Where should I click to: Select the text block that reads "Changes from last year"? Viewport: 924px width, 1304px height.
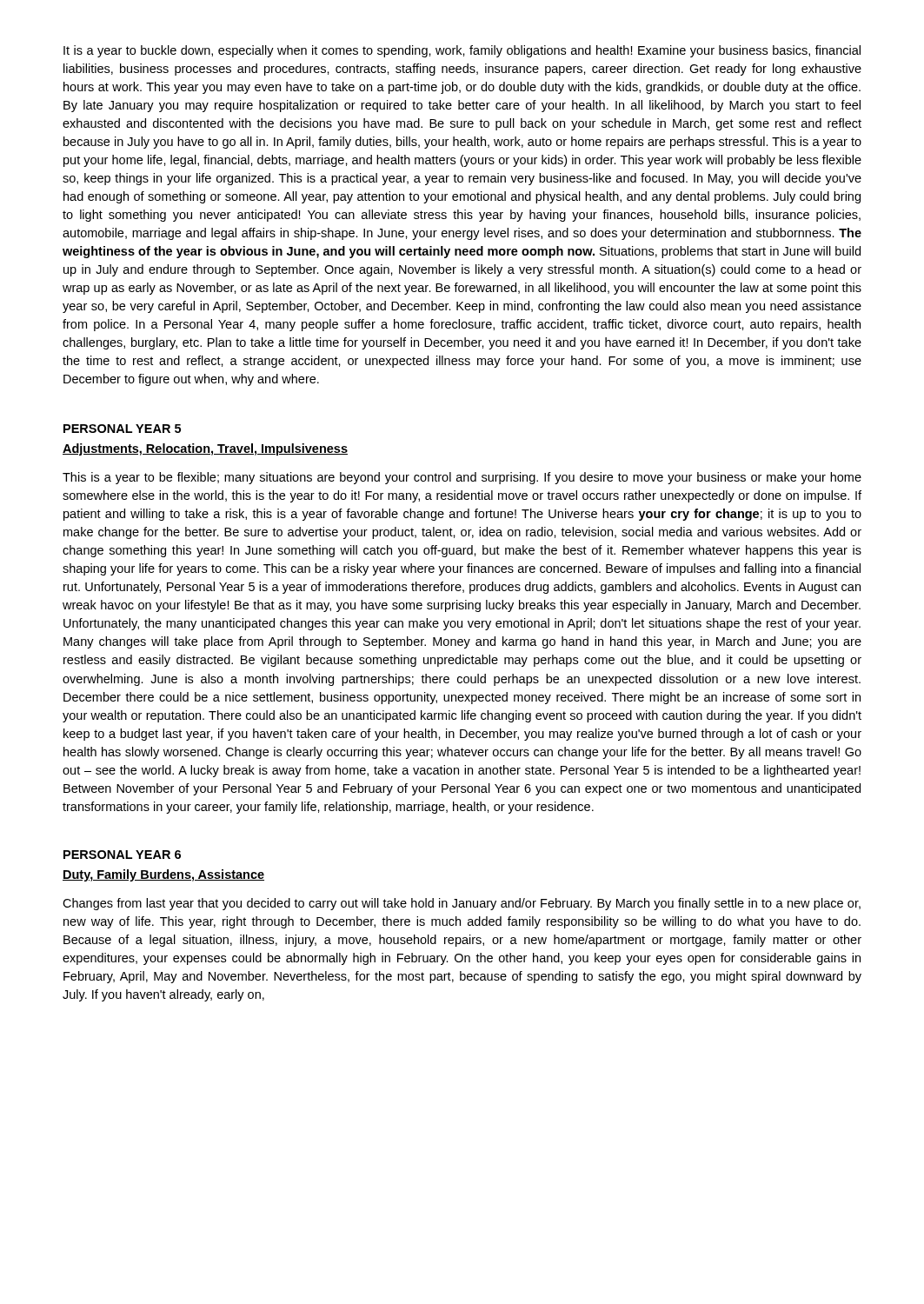pos(462,949)
